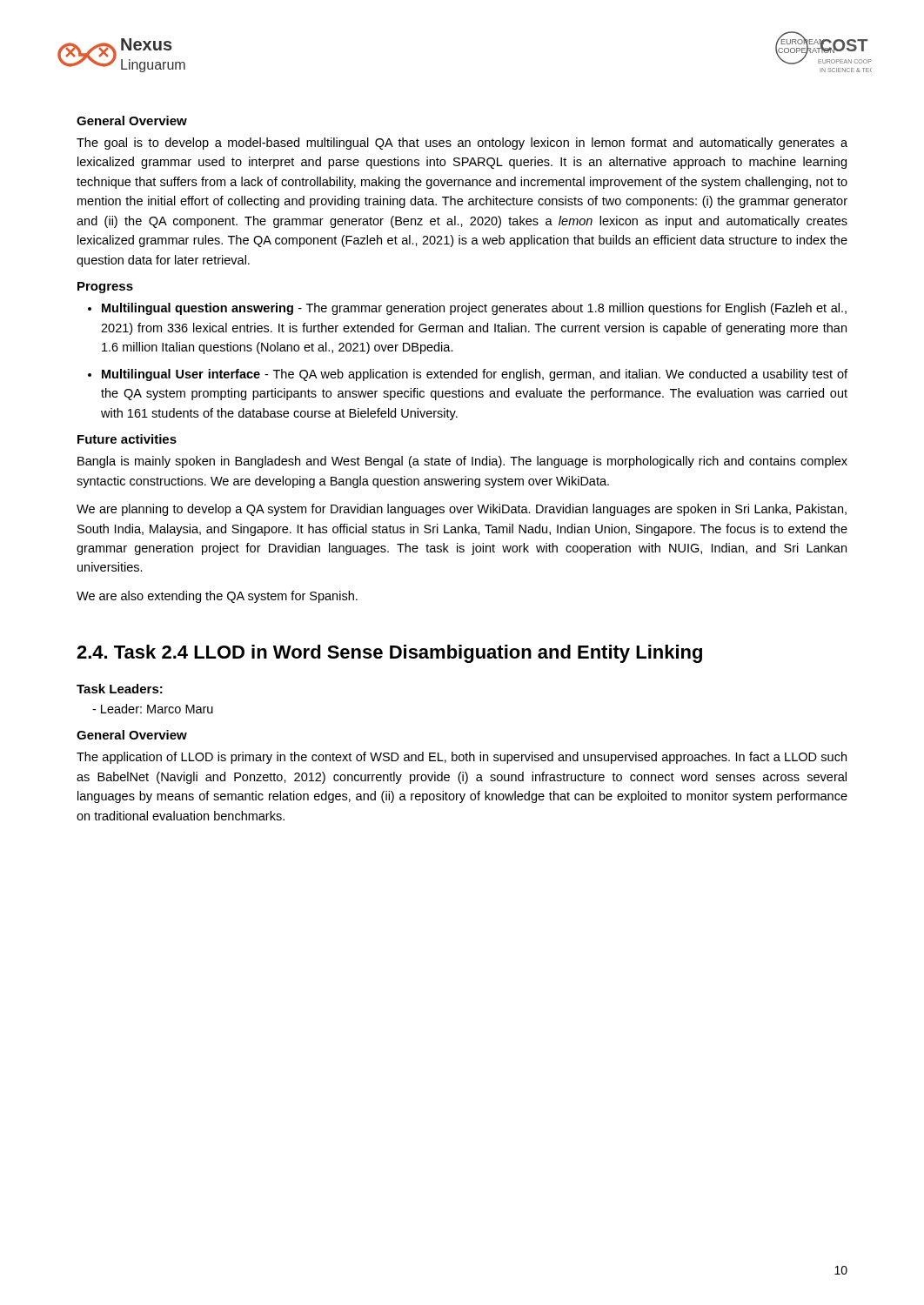Viewport: 924px width, 1305px height.
Task: Locate the element starting "Bangla is mainly"
Action: pyautogui.click(x=462, y=471)
